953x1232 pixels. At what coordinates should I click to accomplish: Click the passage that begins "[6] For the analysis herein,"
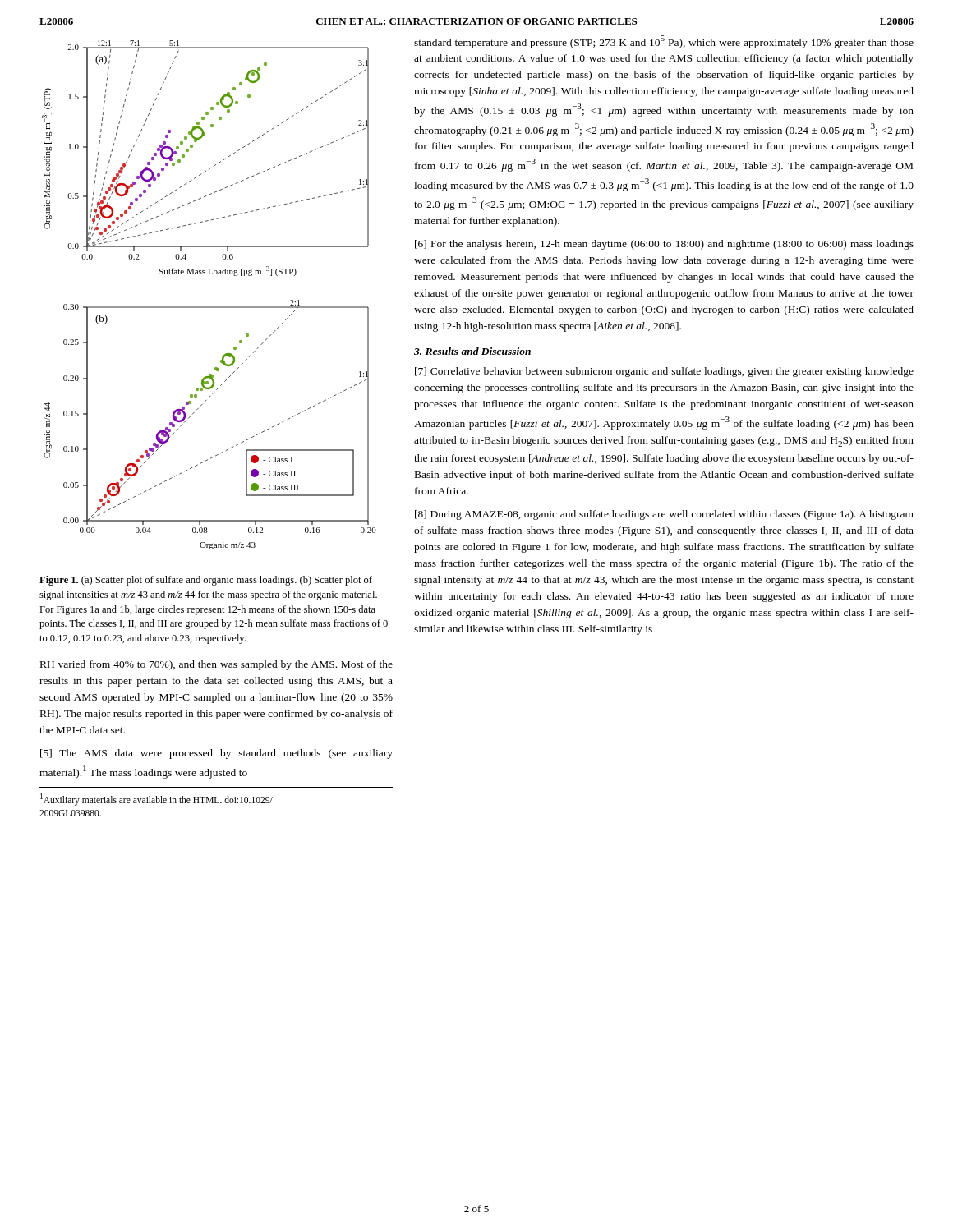[x=664, y=284]
